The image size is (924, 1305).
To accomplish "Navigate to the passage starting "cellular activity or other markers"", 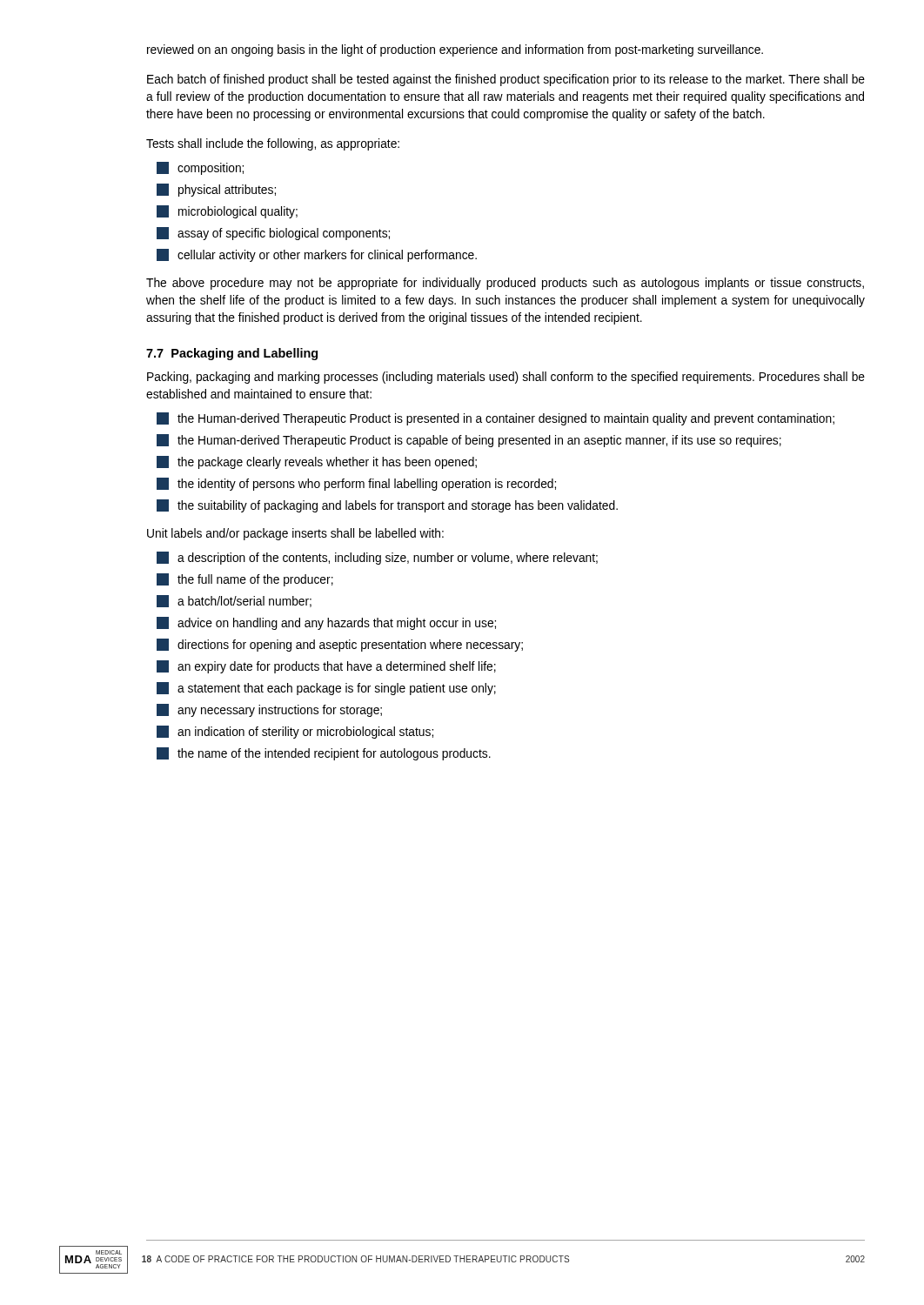I will pyautogui.click(x=317, y=255).
